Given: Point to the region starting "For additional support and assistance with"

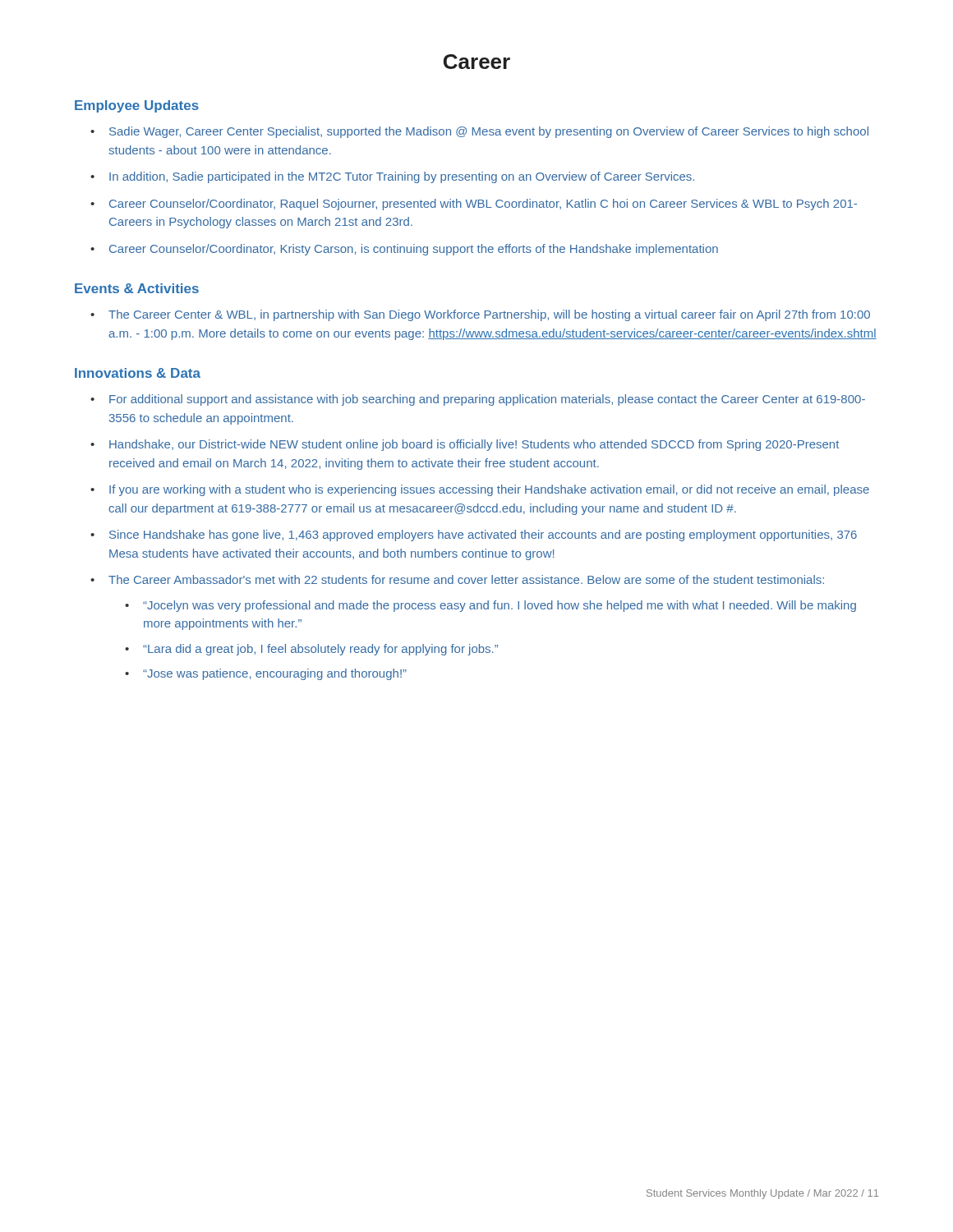Looking at the screenshot, I should point(487,408).
